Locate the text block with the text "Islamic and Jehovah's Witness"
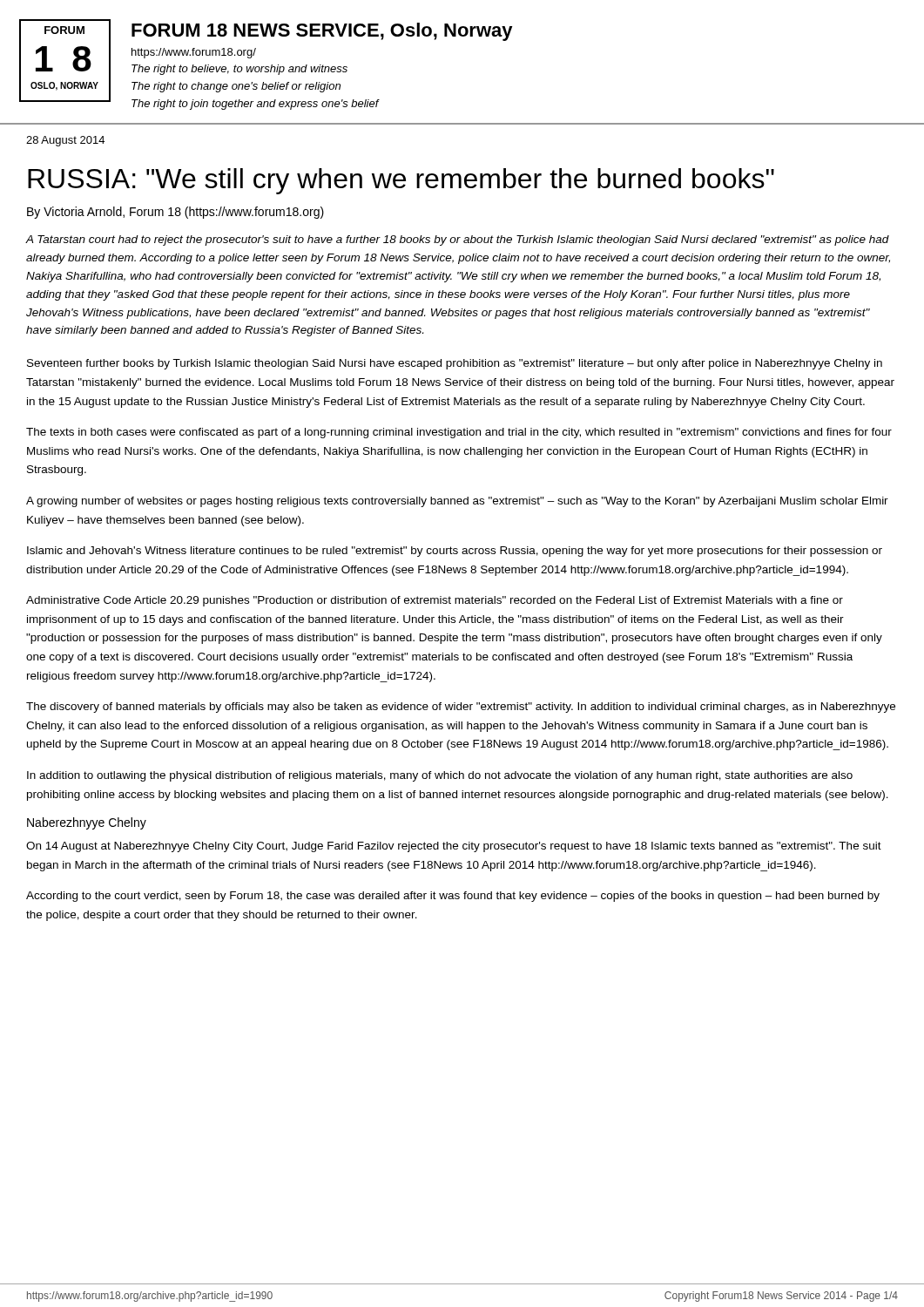Image resolution: width=924 pixels, height=1307 pixels. coord(454,560)
